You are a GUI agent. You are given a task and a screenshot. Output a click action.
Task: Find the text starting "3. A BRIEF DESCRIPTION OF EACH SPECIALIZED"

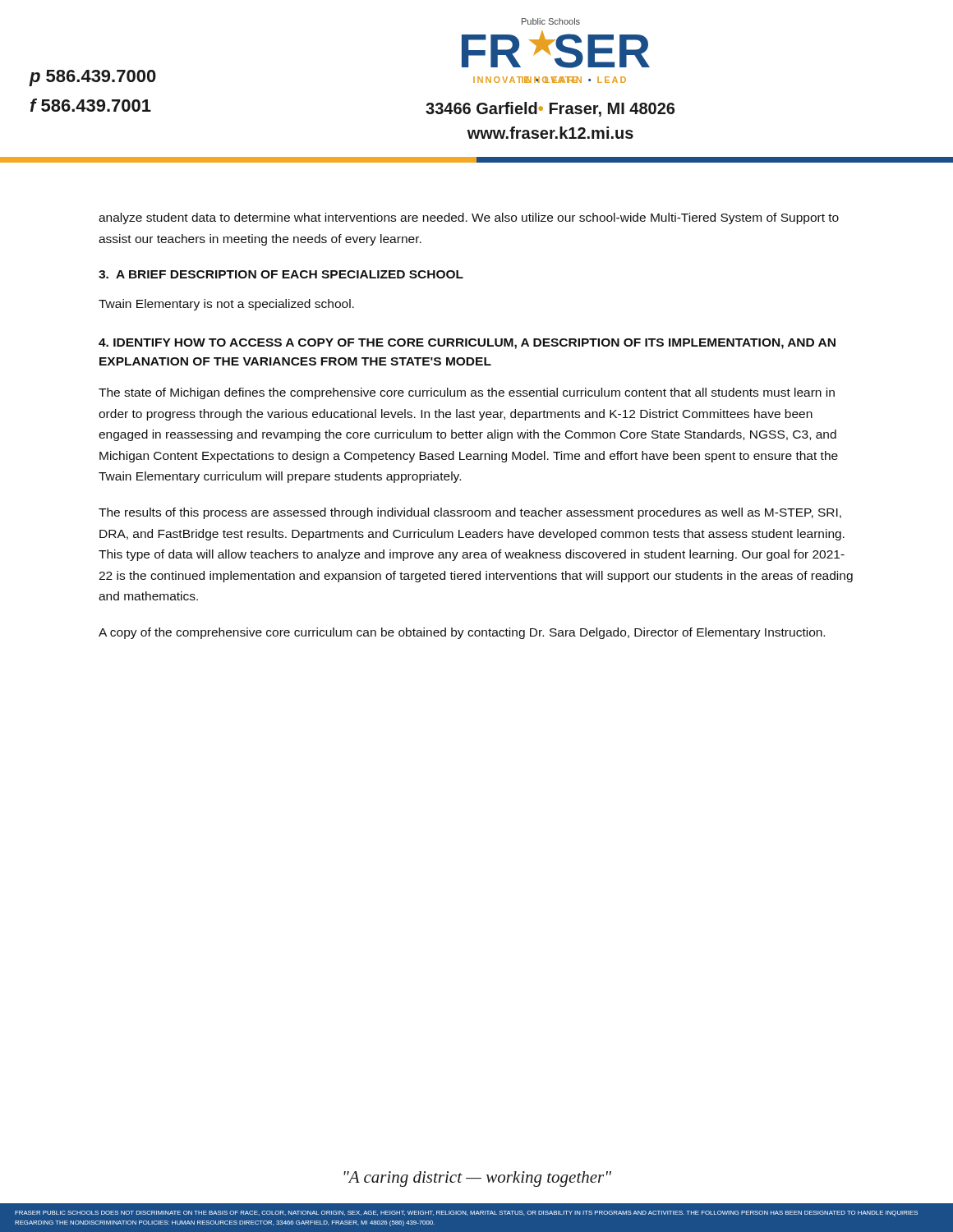(281, 274)
